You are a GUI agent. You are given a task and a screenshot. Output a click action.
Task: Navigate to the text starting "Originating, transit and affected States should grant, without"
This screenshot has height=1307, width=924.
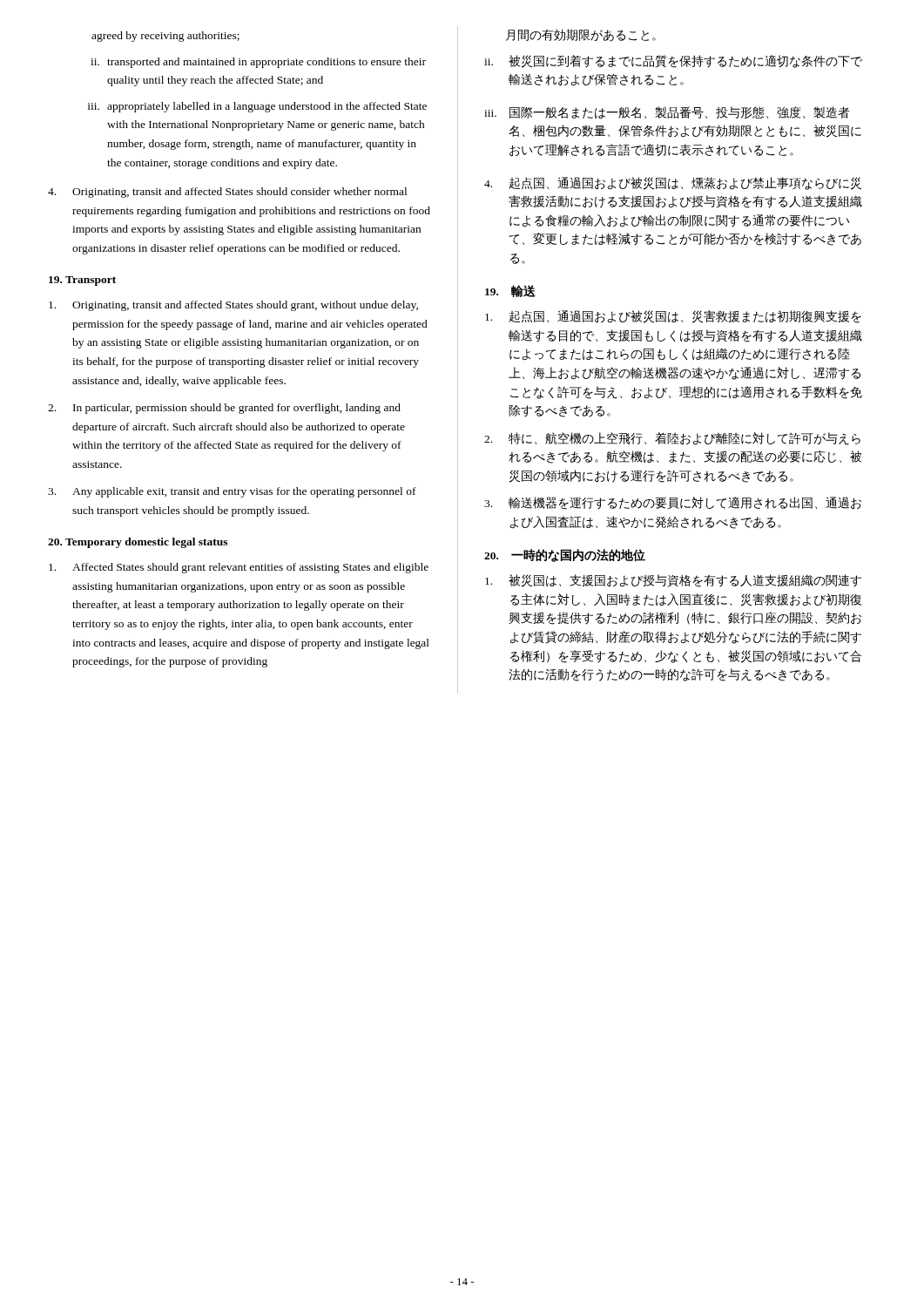coord(239,343)
